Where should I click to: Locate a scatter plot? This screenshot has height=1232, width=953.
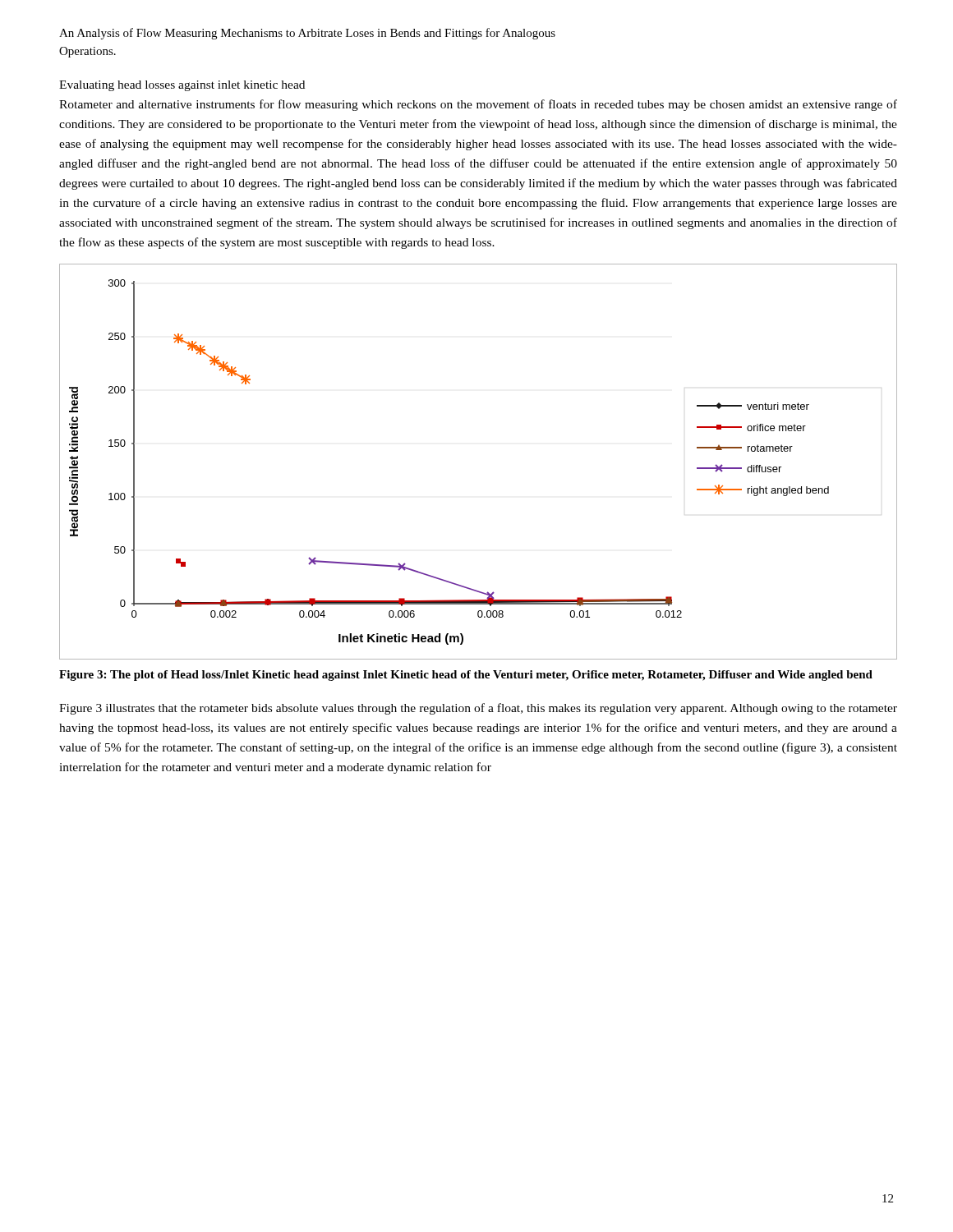click(478, 461)
